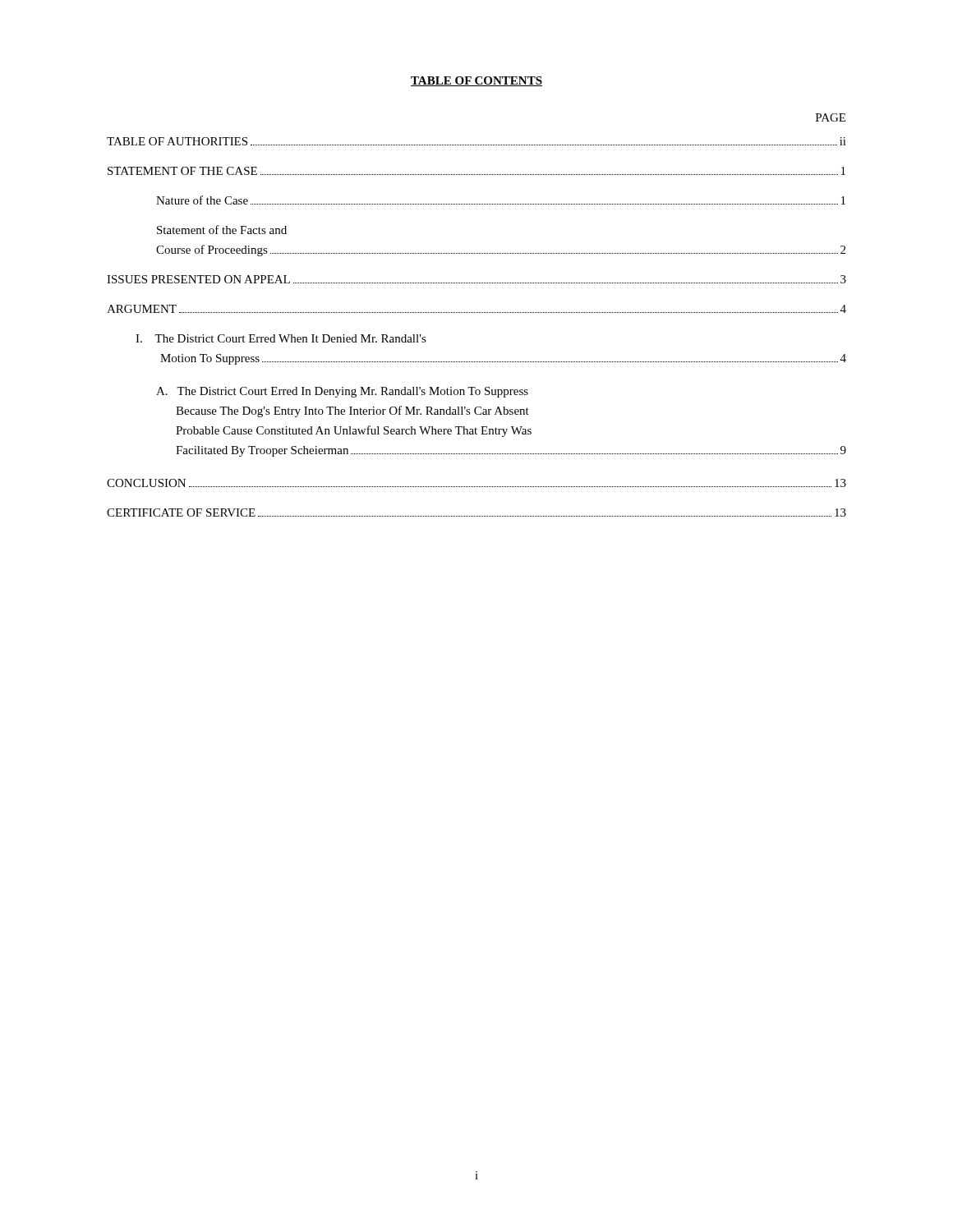The width and height of the screenshot is (953, 1232).
Task: Find the block on this page that starts "A. The District"
Action: 501,420
